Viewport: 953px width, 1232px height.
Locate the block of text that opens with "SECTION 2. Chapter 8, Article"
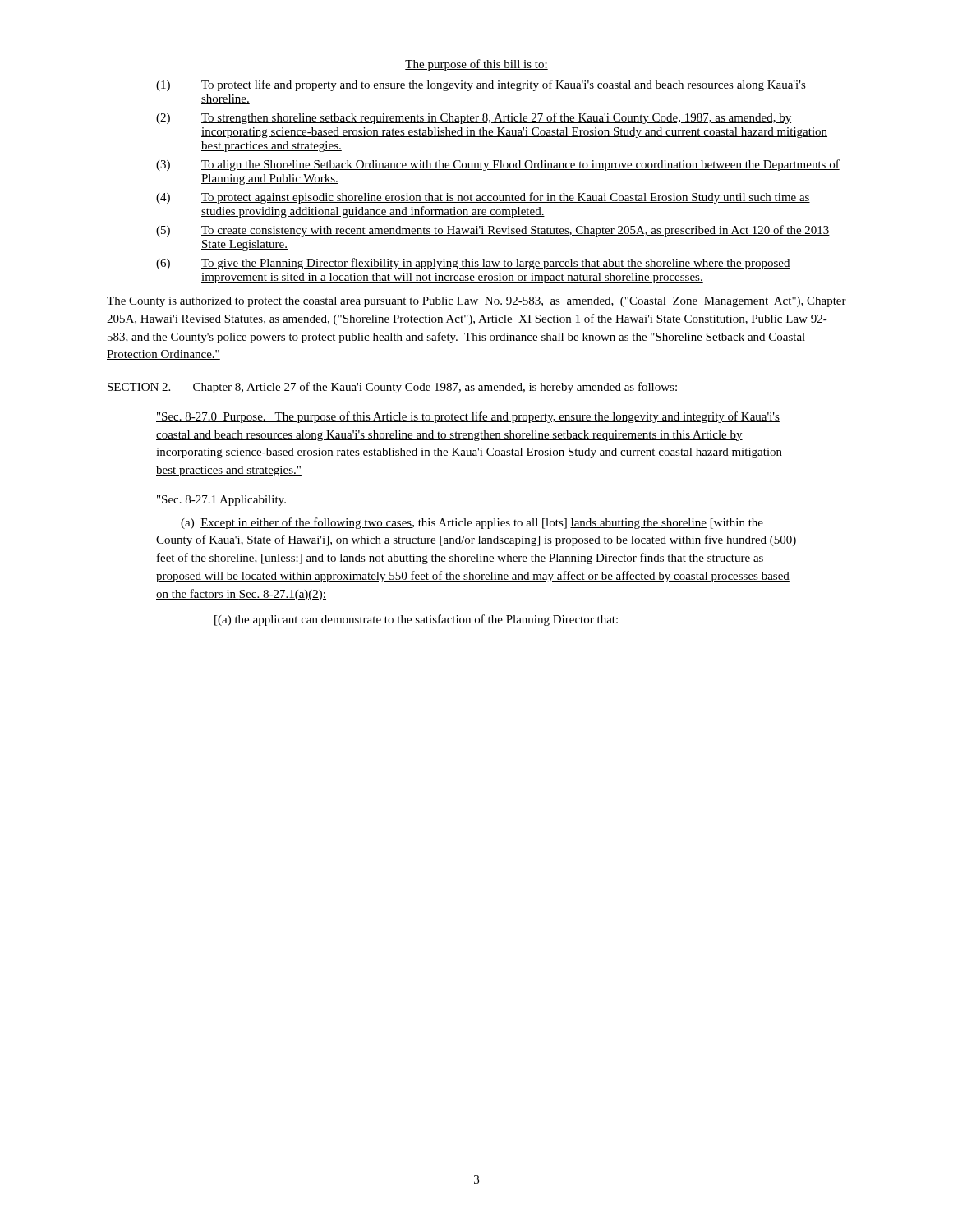[x=392, y=387]
